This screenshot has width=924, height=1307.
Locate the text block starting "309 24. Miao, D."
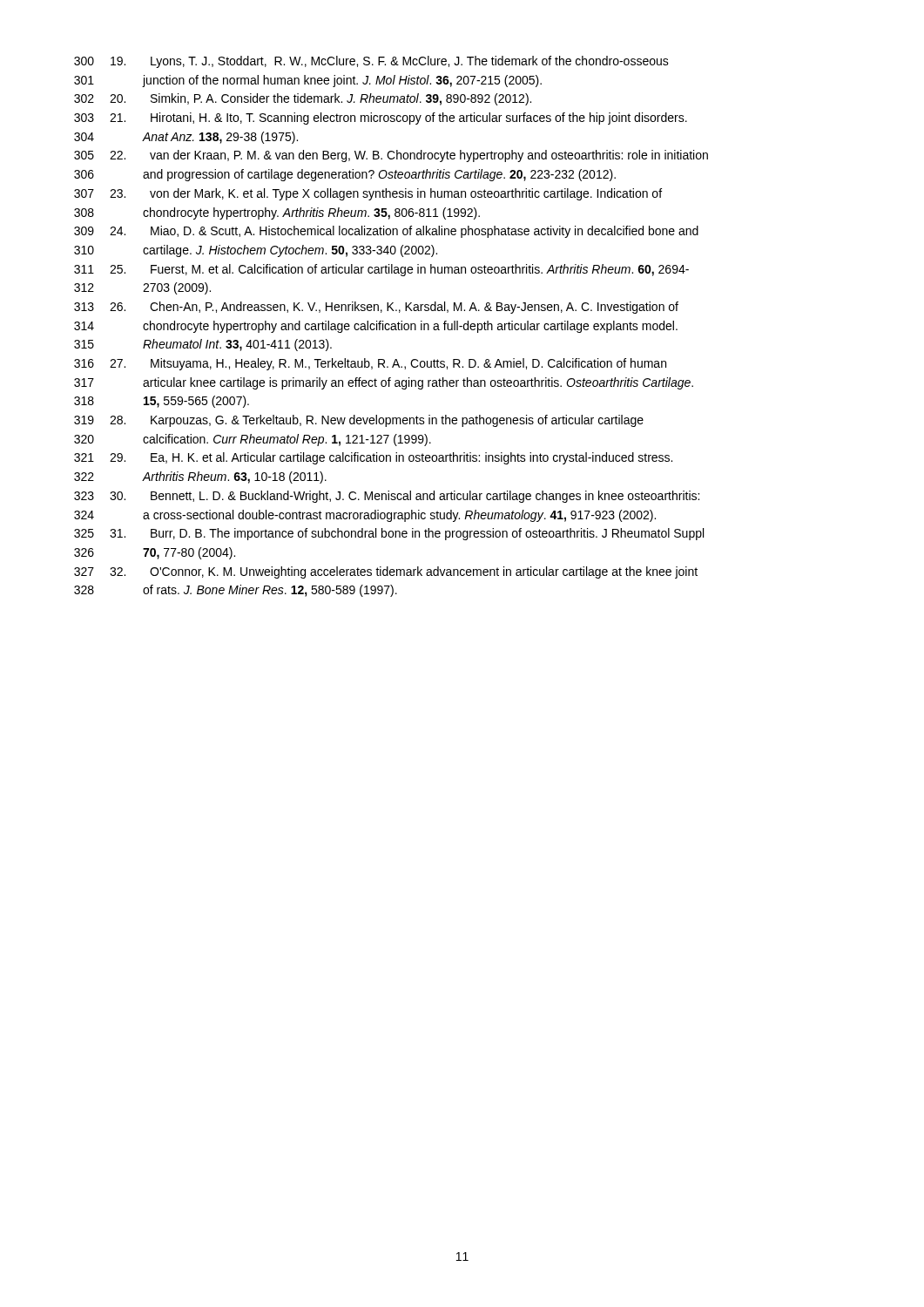pos(462,241)
